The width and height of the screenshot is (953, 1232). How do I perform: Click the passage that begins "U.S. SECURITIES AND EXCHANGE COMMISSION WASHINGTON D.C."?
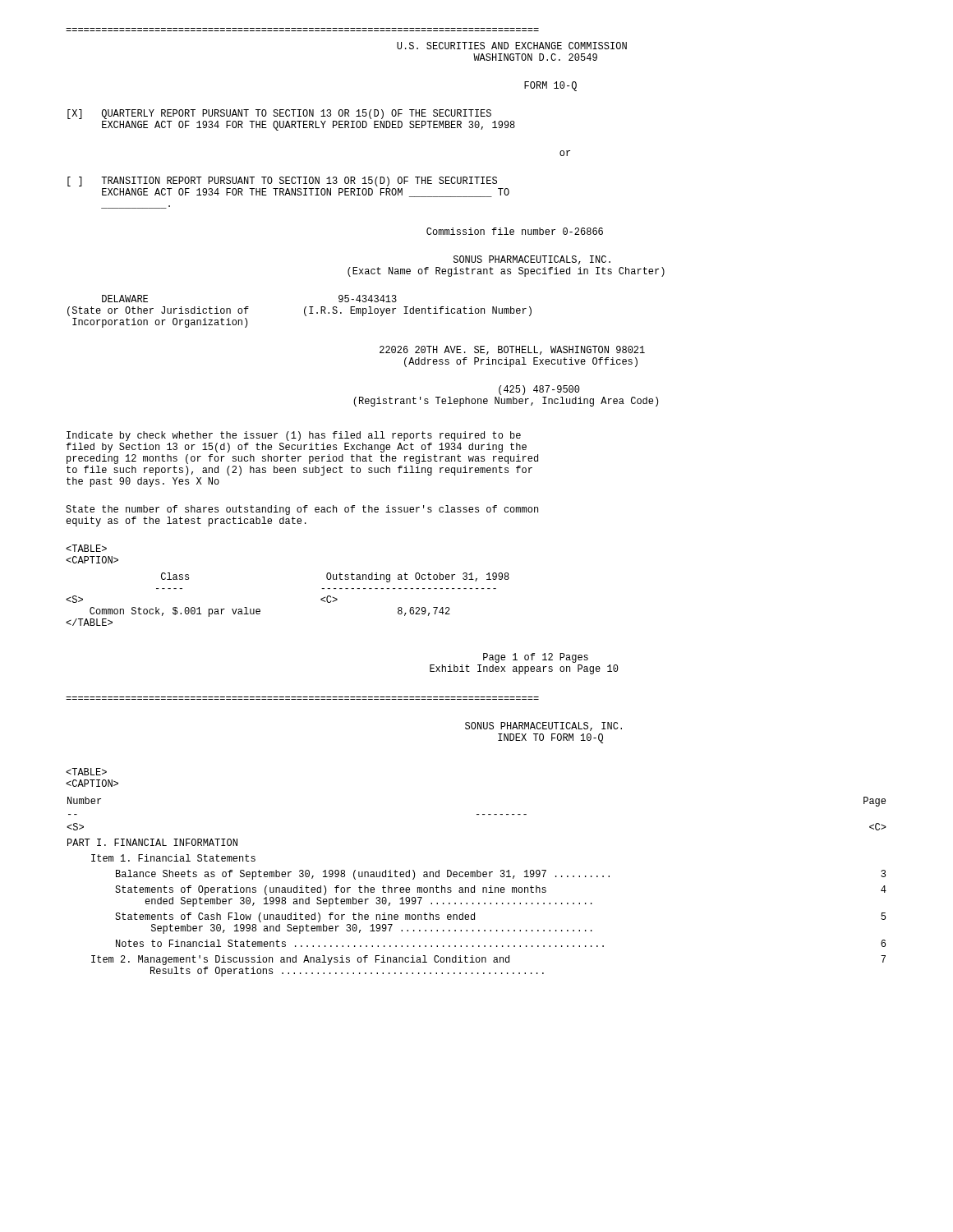click(476, 53)
